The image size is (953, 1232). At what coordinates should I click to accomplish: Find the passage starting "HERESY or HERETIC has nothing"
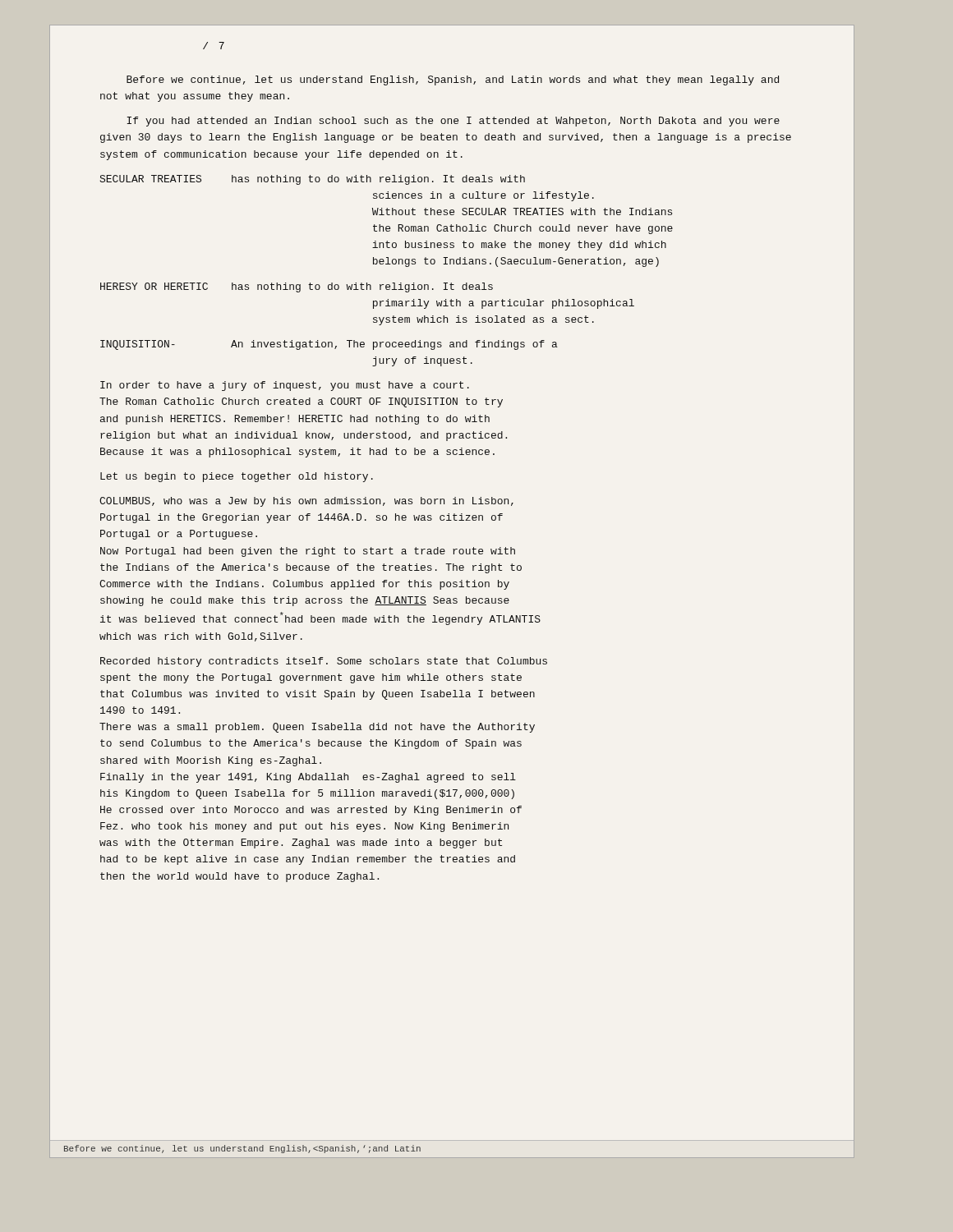click(452, 304)
